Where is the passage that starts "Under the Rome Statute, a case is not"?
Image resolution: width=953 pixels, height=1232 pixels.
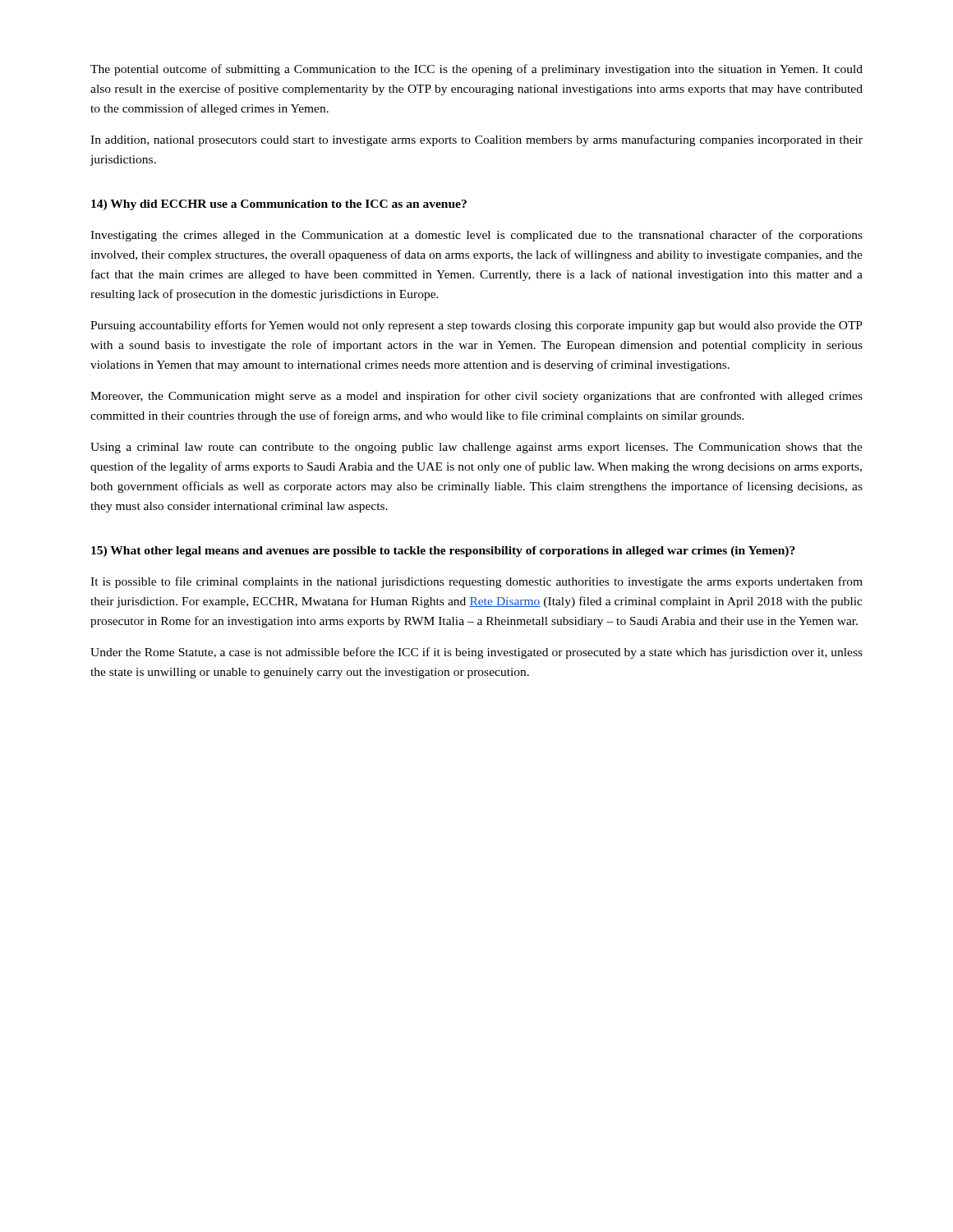point(476,662)
